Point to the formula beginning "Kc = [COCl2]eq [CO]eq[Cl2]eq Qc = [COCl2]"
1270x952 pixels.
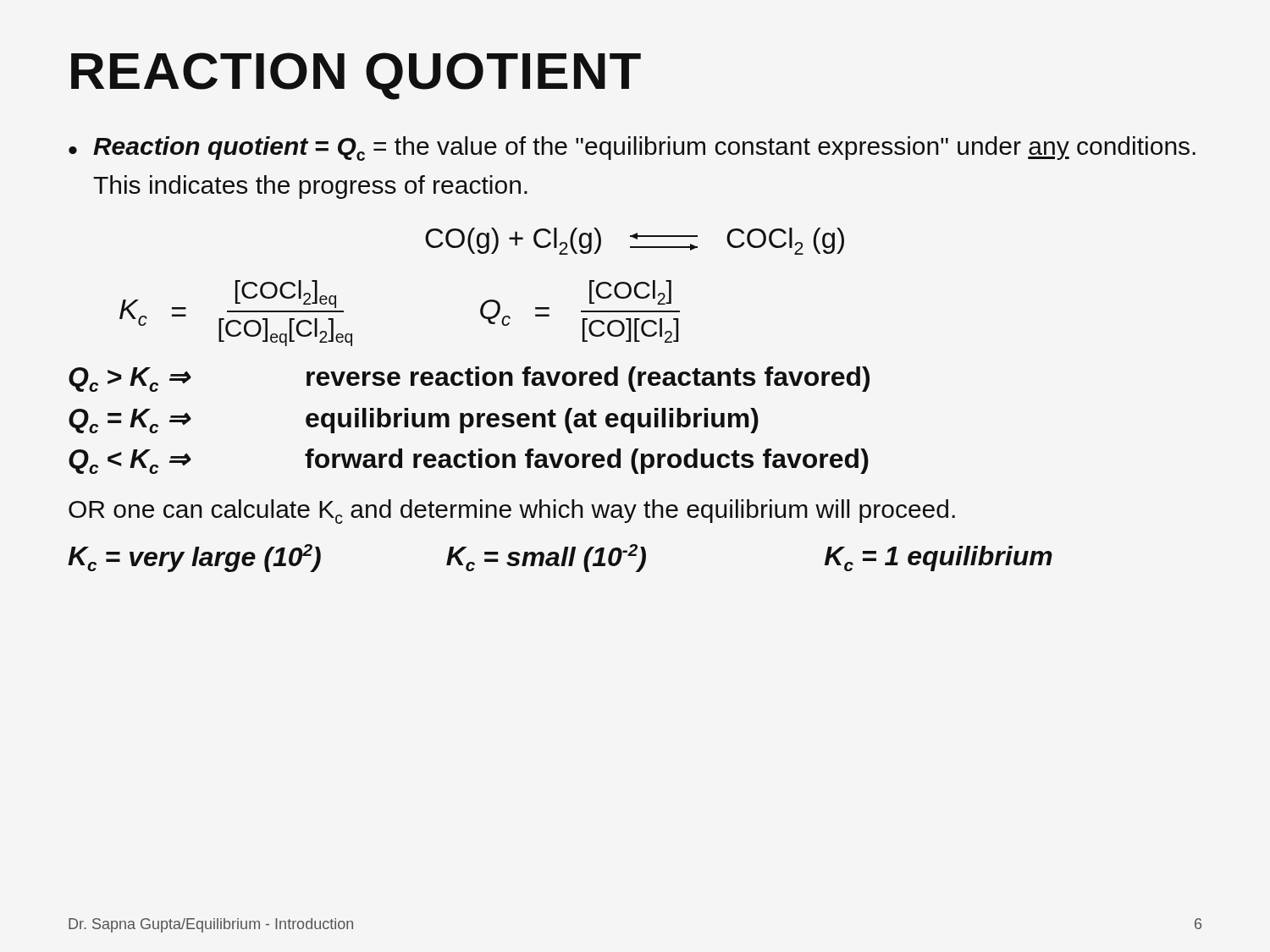[284, 312]
